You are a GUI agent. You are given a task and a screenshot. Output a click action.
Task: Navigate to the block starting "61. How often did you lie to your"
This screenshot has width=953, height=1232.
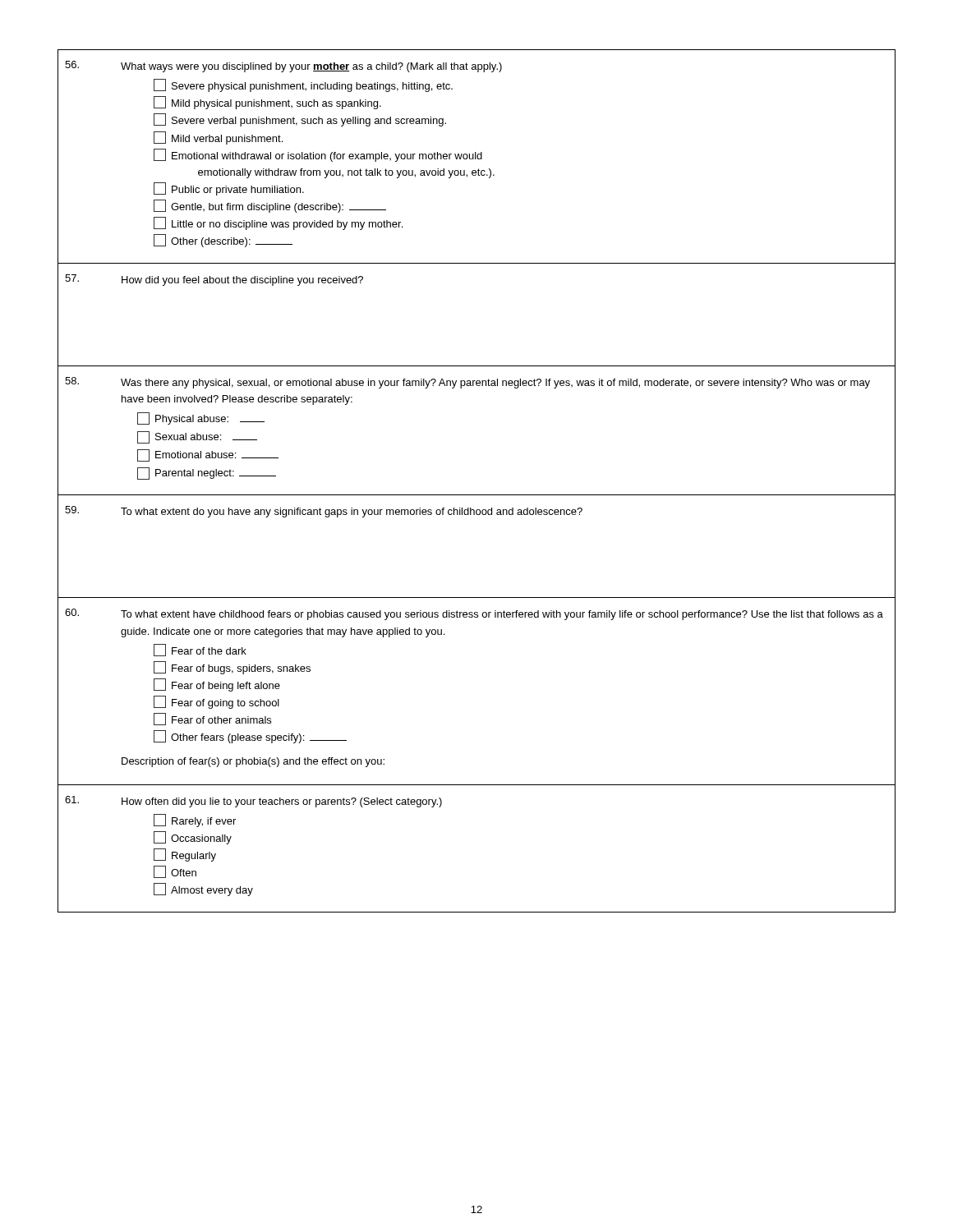pyautogui.click(x=476, y=848)
